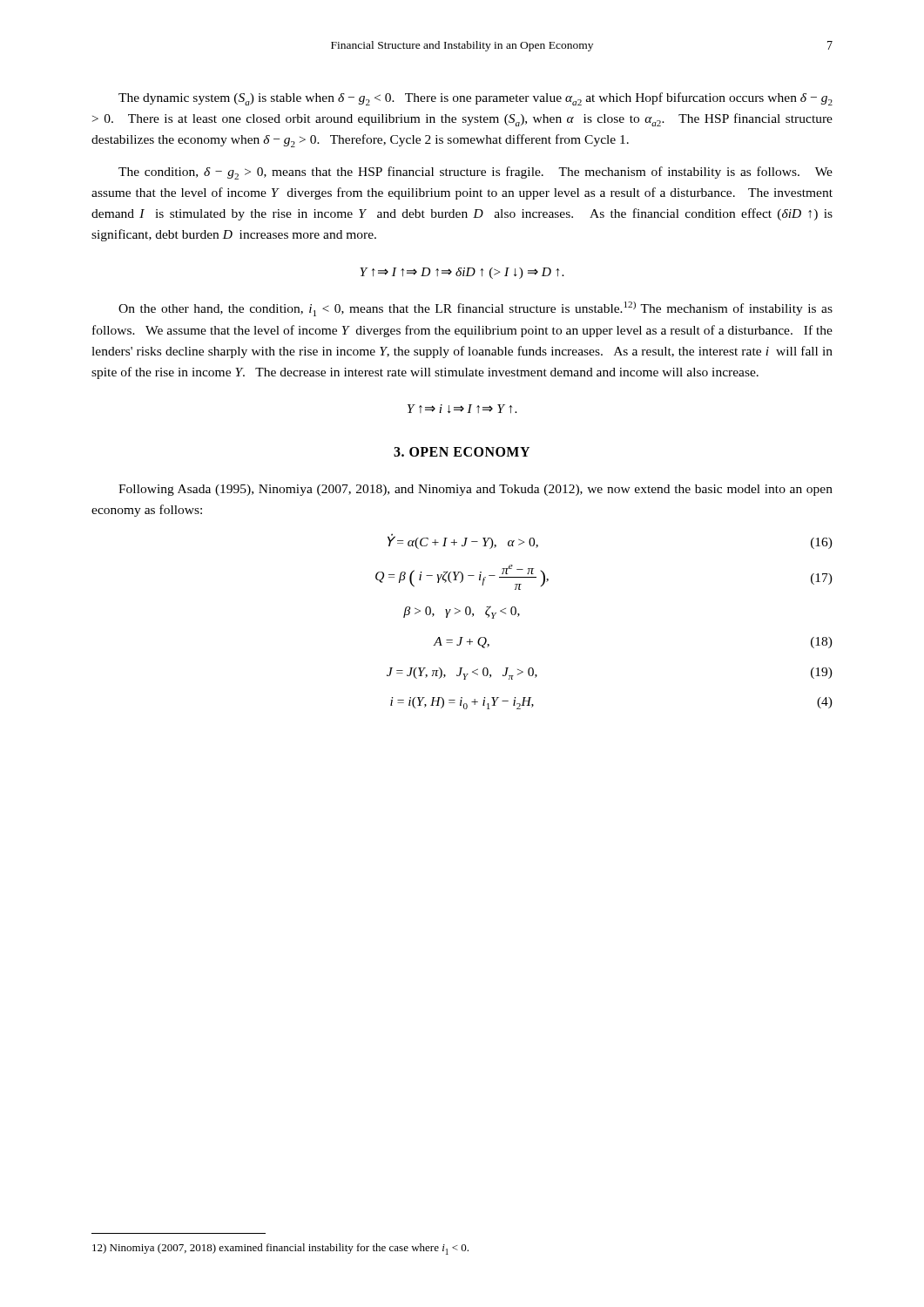Find the text block that says "Following Asada (1995), Ninomiya (2007,"
This screenshot has height=1307, width=924.
pos(462,499)
